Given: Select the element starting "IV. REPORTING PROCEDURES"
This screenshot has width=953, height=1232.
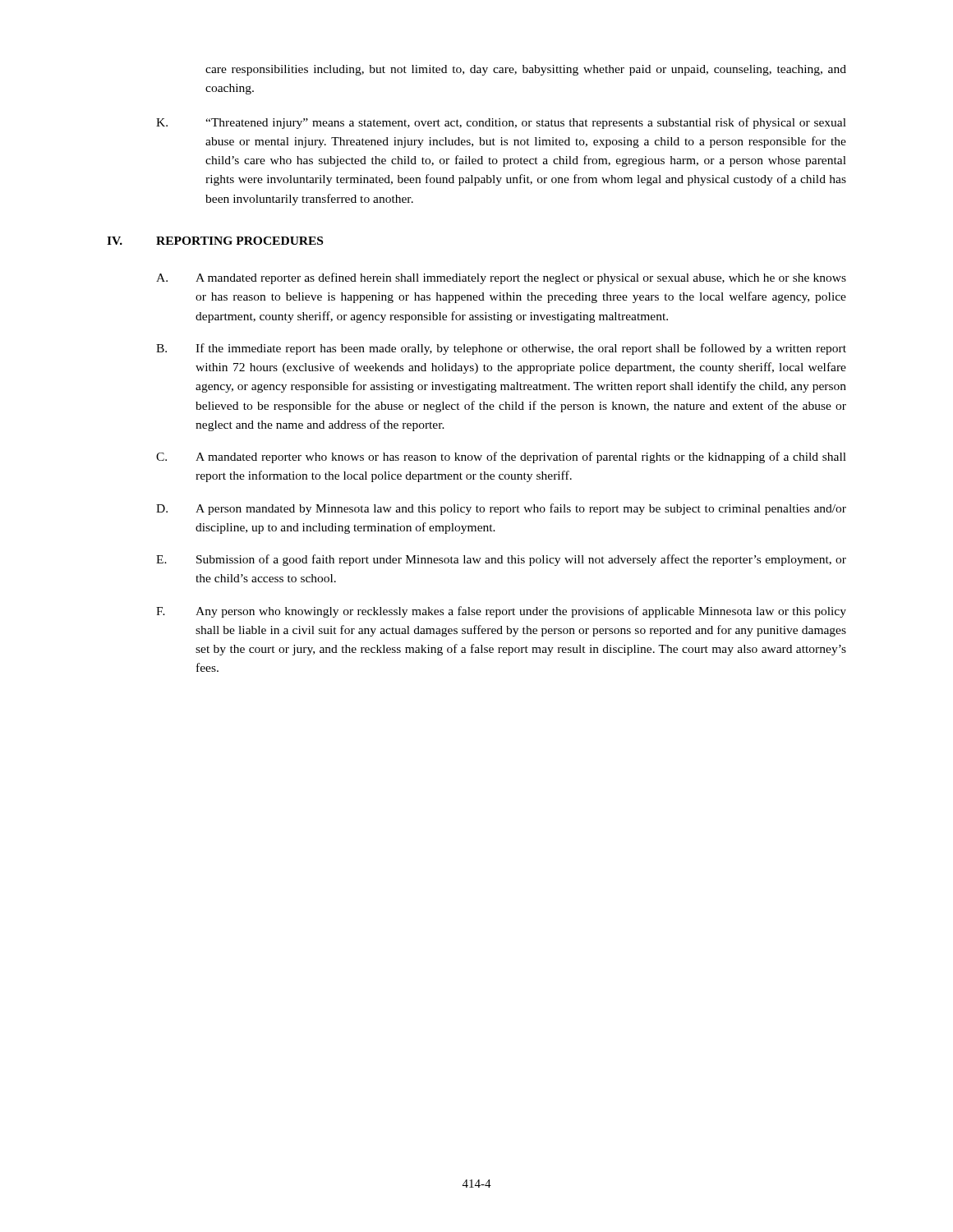Looking at the screenshot, I should tap(215, 240).
